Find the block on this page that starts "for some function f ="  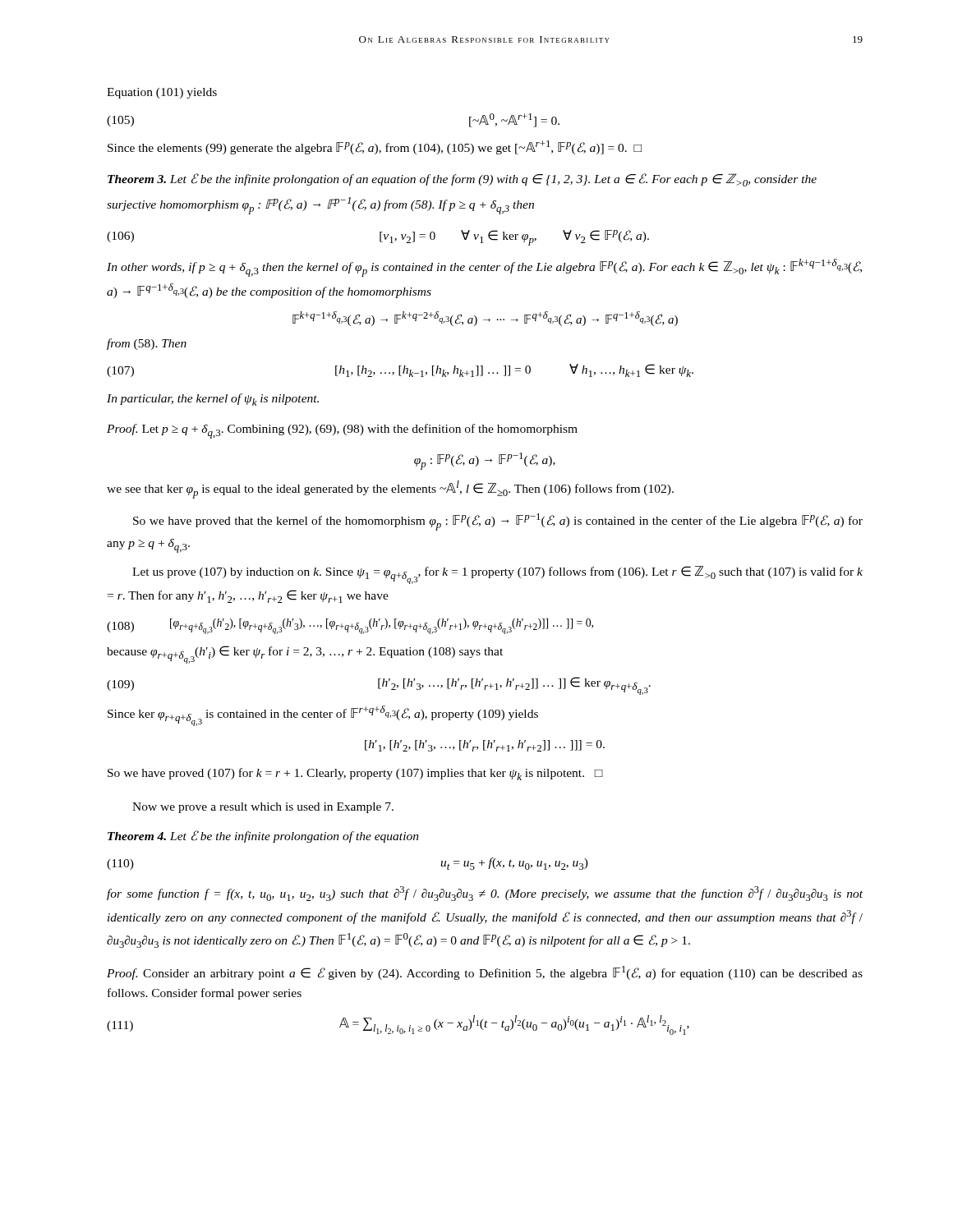point(485,917)
